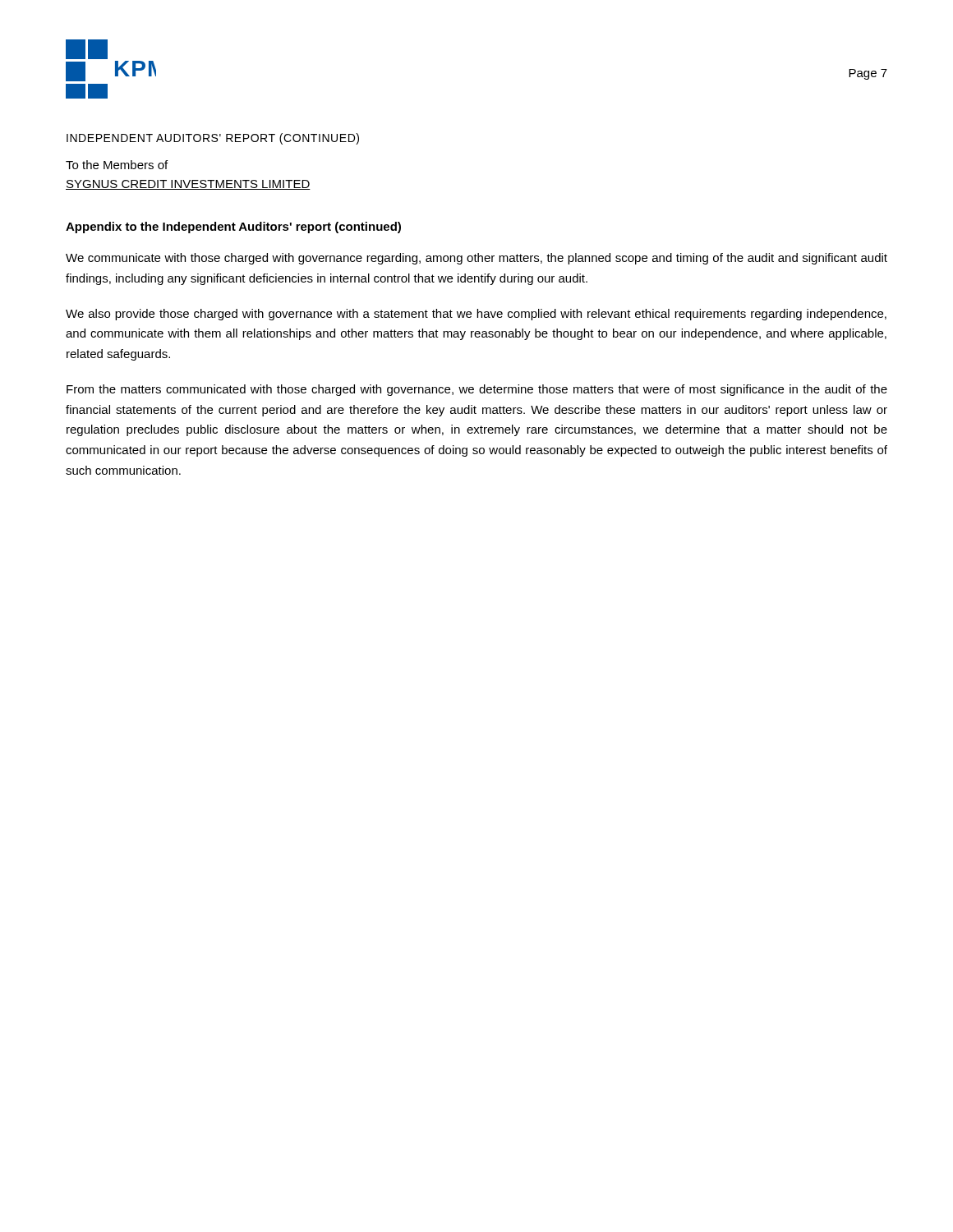The width and height of the screenshot is (953, 1232).
Task: Click on the text block that says "We also provide those charged with governance"
Action: [x=476, y=333]
